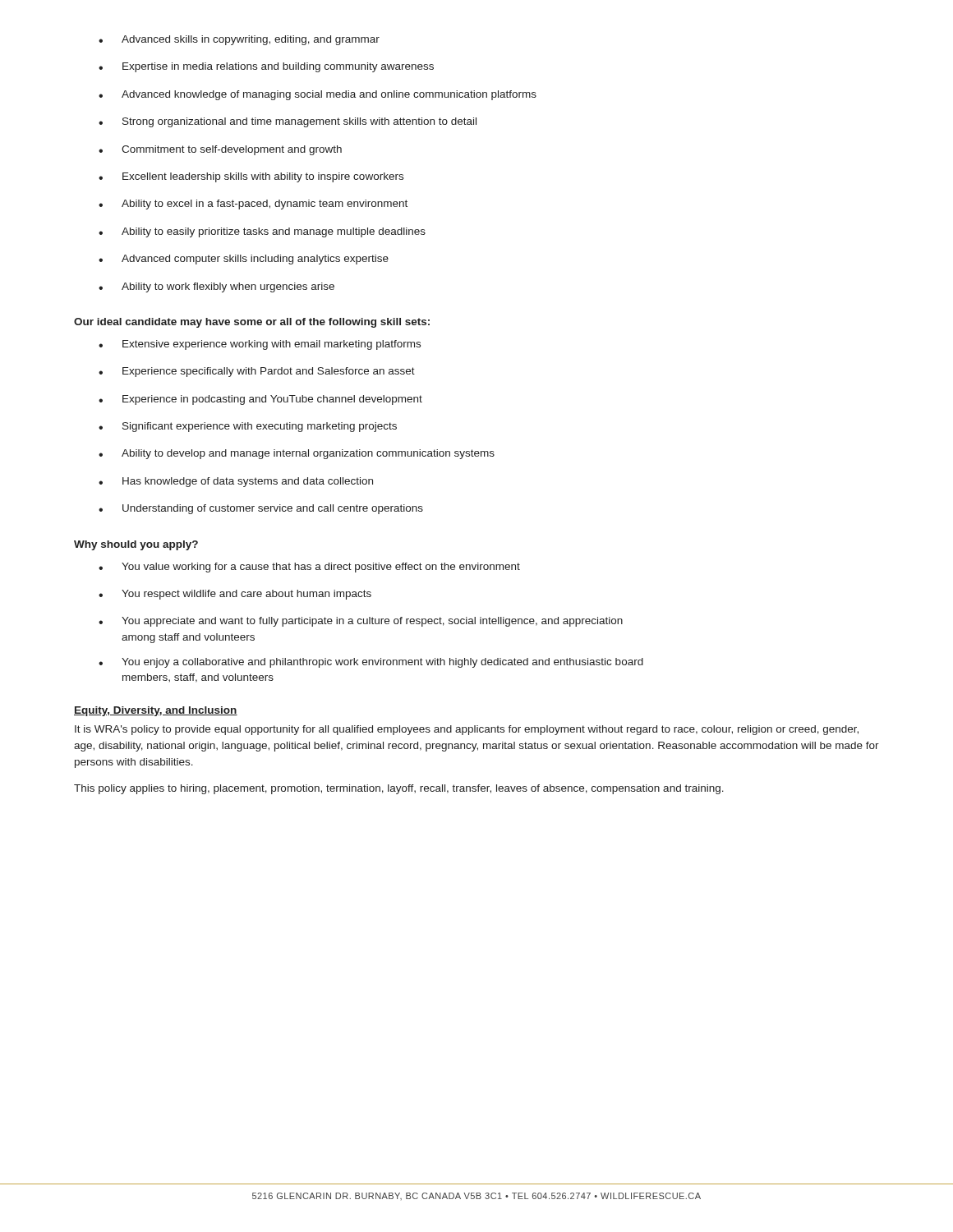
Task: Locate the section header that says "Our ideal candidate may have some or"
Action: [x=252, y=321]
